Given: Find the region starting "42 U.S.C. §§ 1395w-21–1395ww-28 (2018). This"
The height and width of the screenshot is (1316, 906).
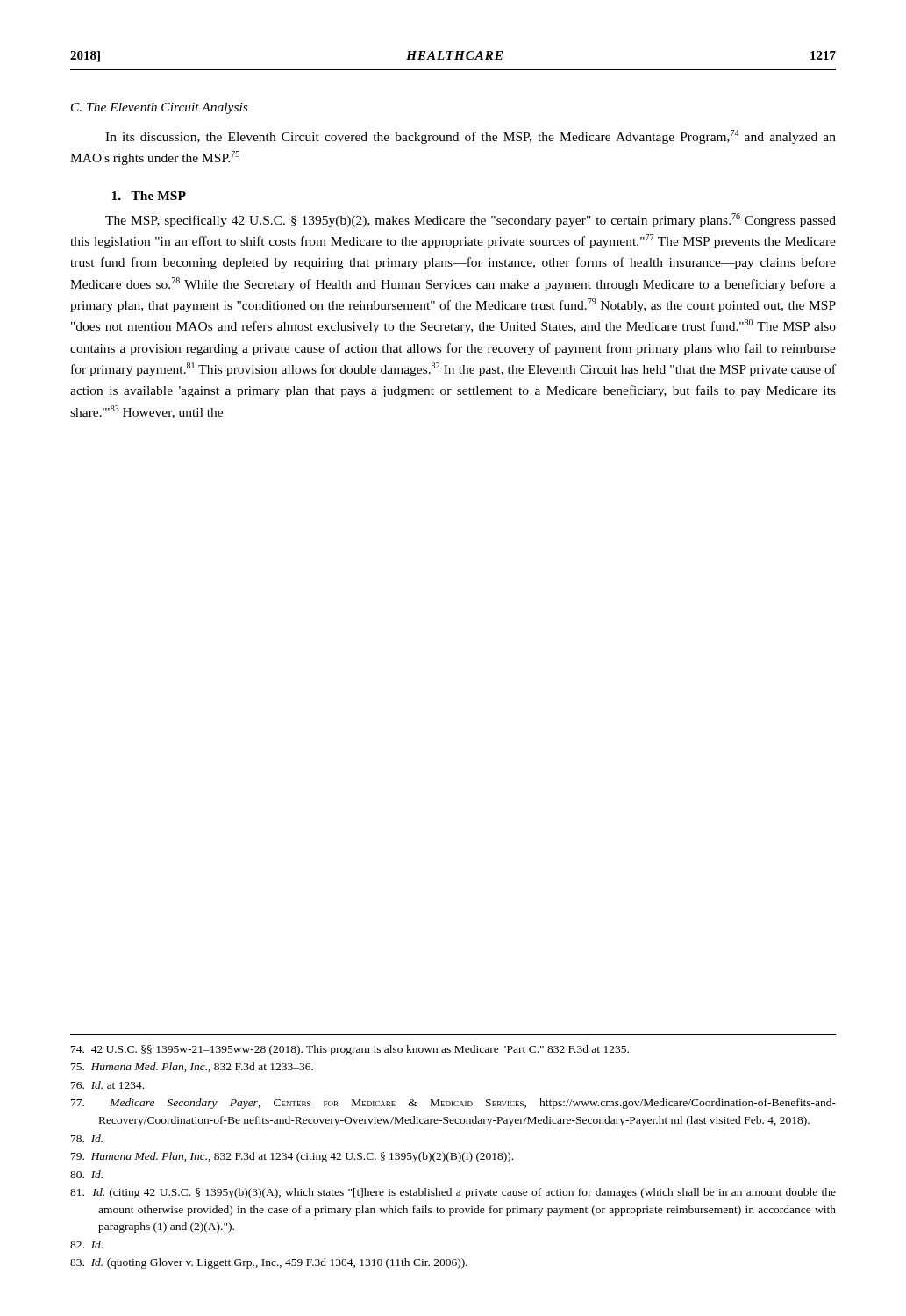Looking at the screenshot, I should point(453,1049).
